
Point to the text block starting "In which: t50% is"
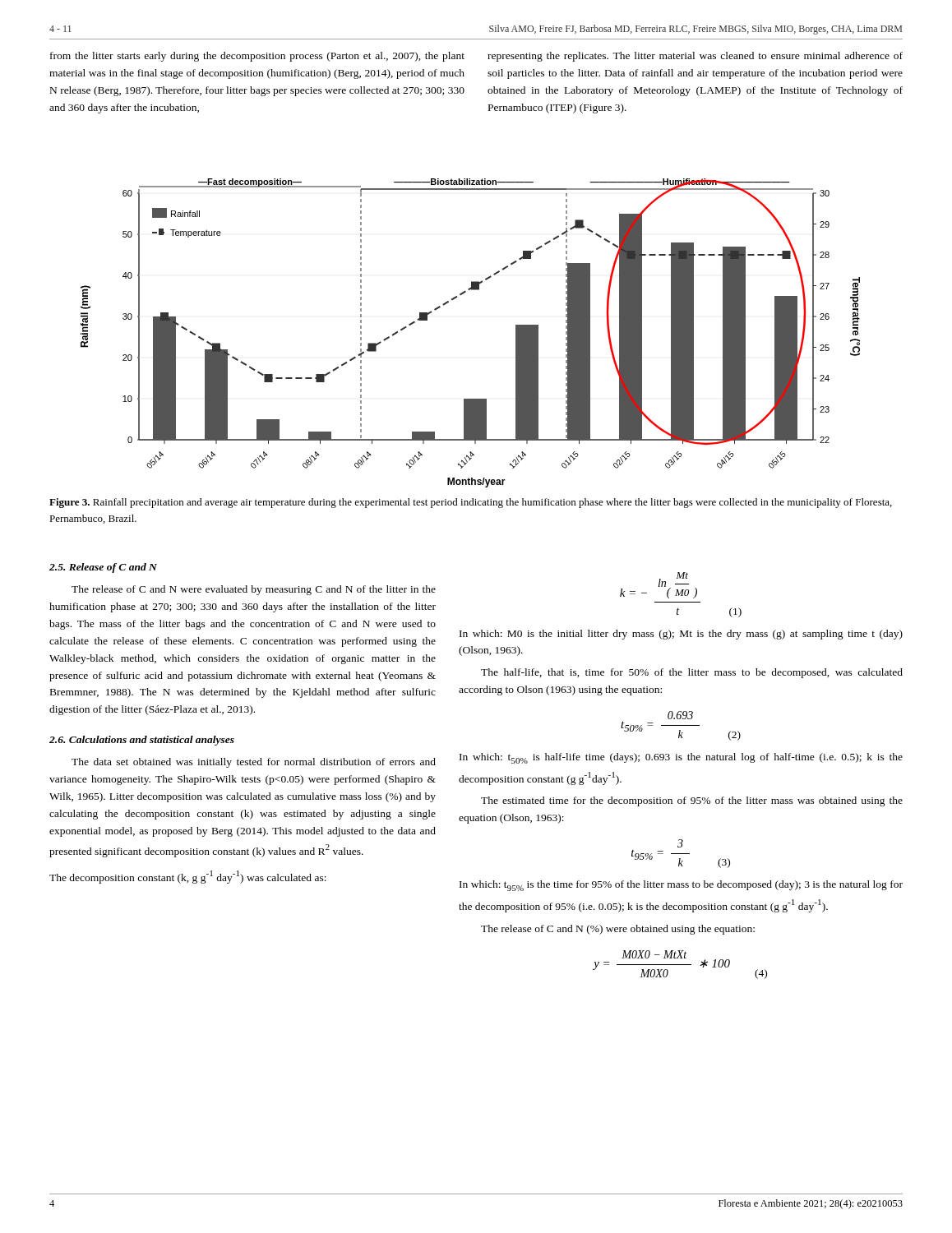[x=681, y=767]
